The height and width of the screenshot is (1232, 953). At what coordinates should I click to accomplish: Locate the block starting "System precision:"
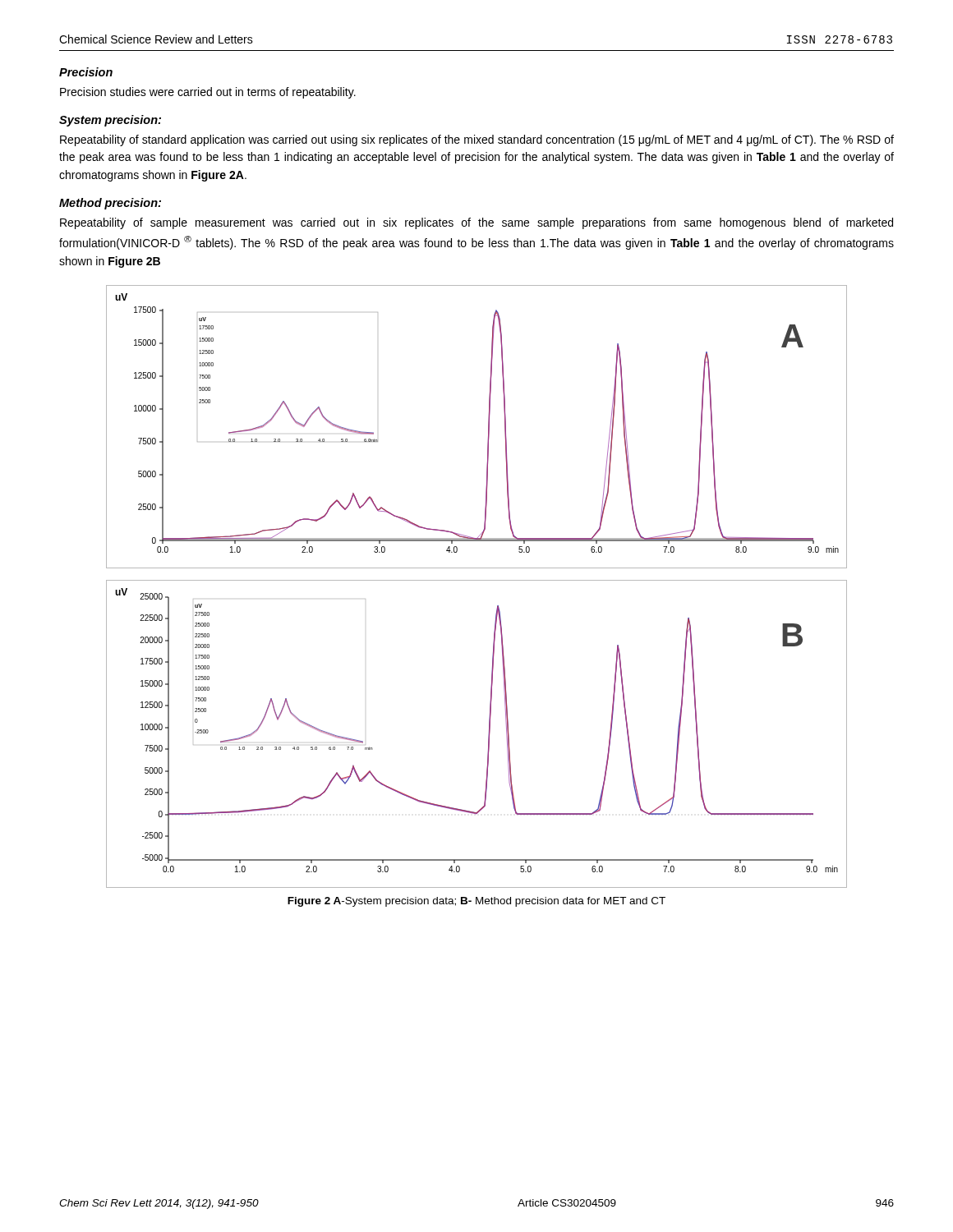tap(111, 120)
